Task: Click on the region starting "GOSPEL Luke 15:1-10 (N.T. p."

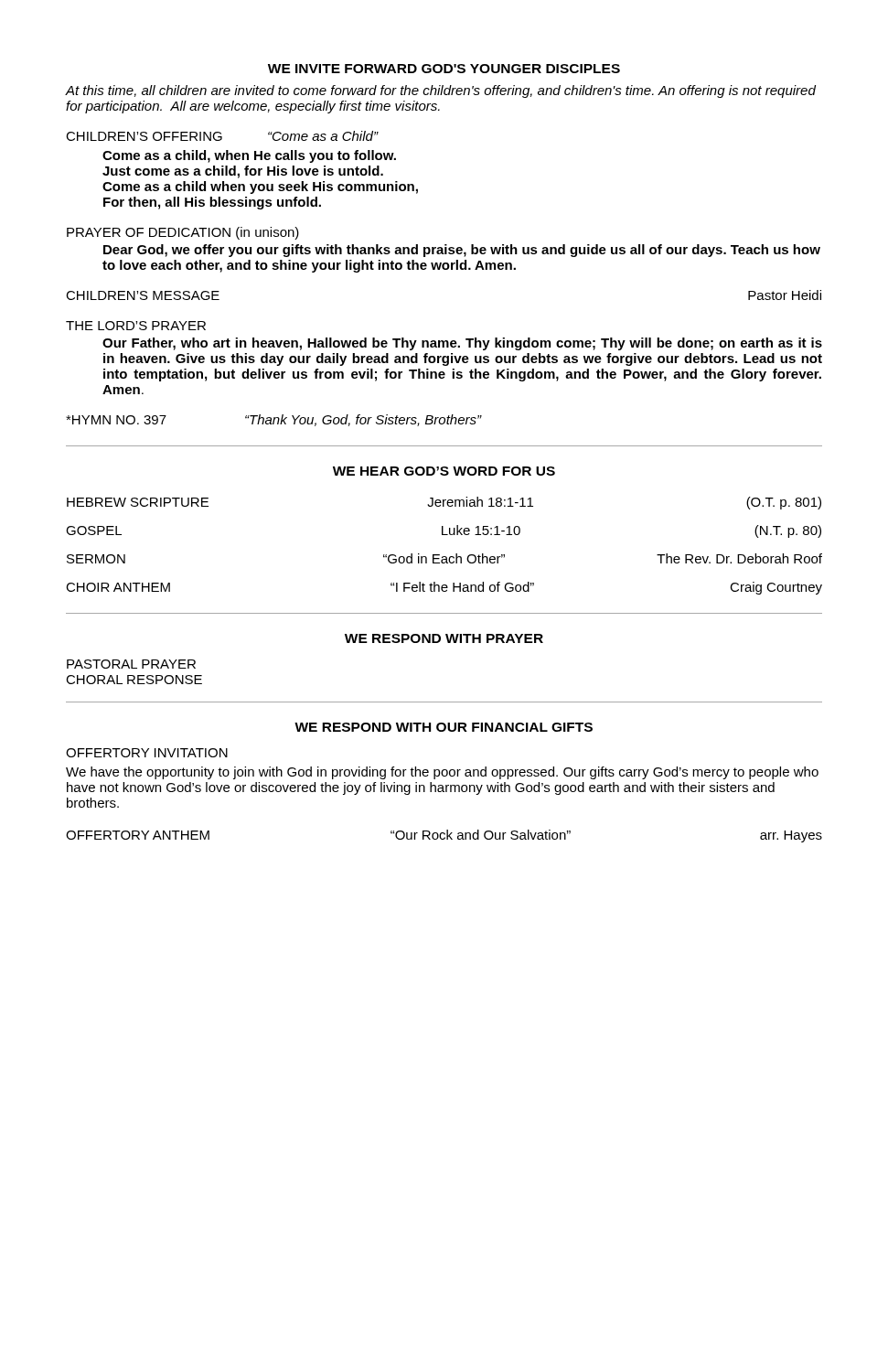Action: [444, 530]
